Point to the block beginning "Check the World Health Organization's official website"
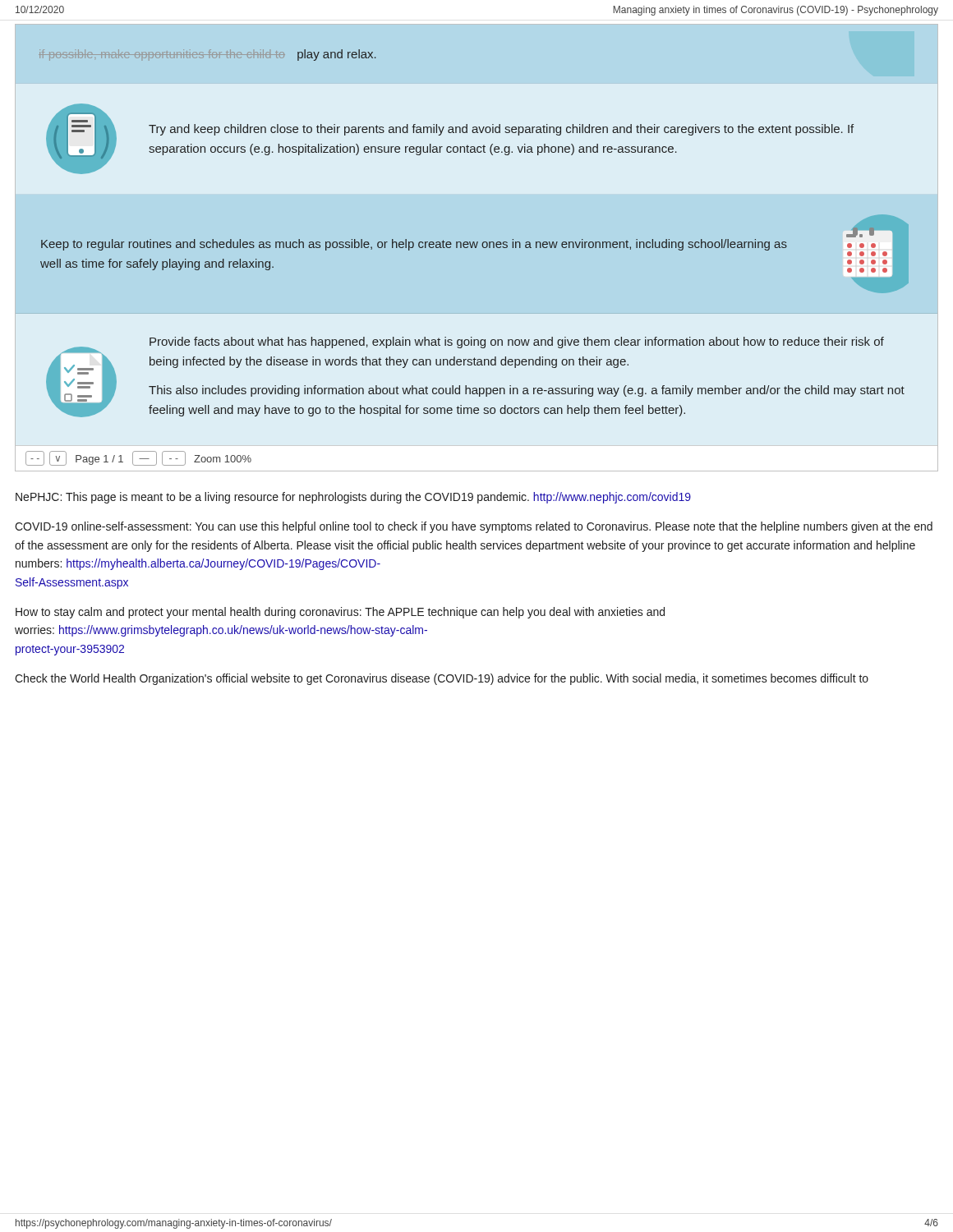Viewport: 953px width, 1232px height. (442, 679)
